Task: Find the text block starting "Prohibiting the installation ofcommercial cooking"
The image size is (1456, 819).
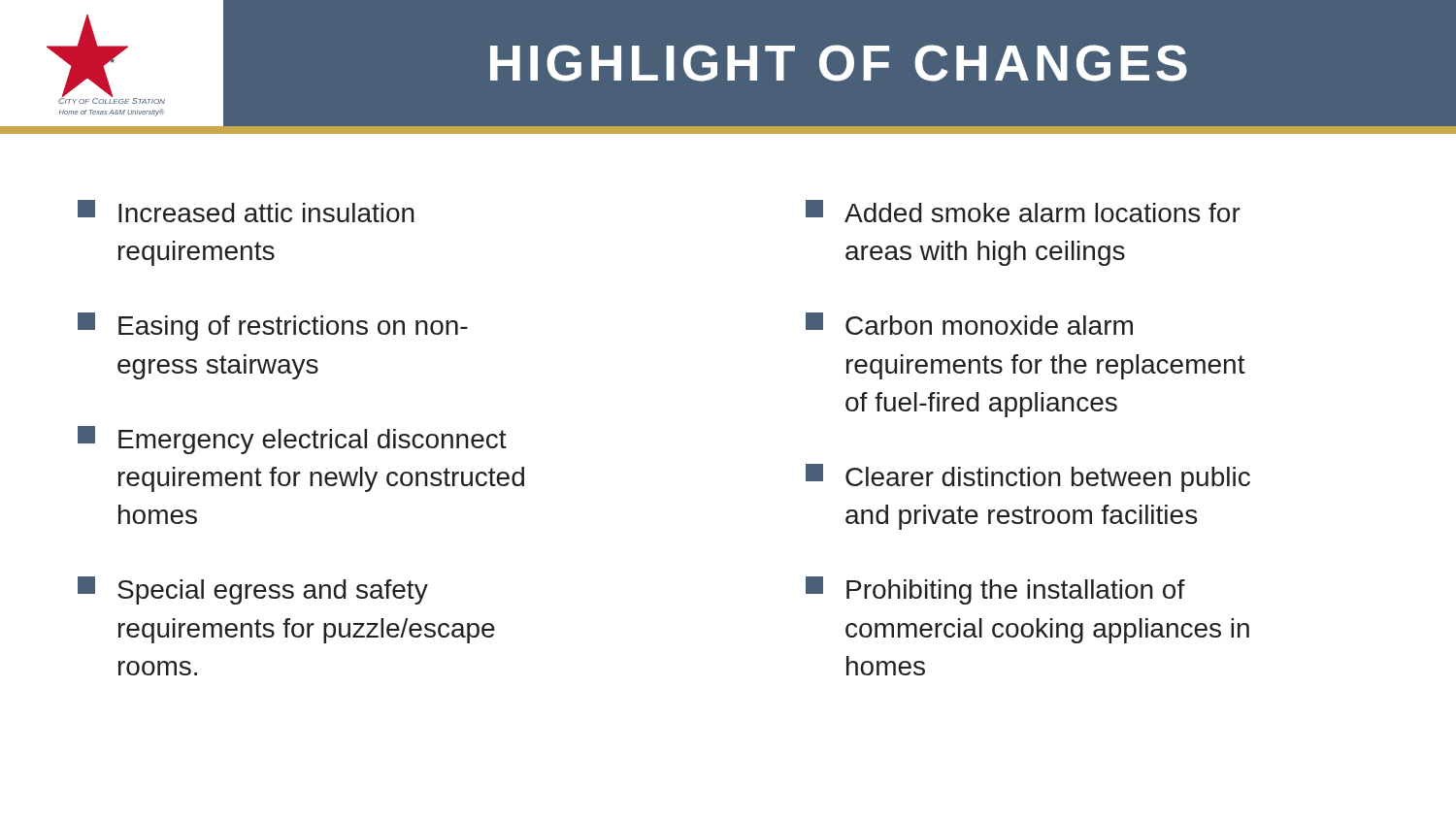Action: point(1028,628)
